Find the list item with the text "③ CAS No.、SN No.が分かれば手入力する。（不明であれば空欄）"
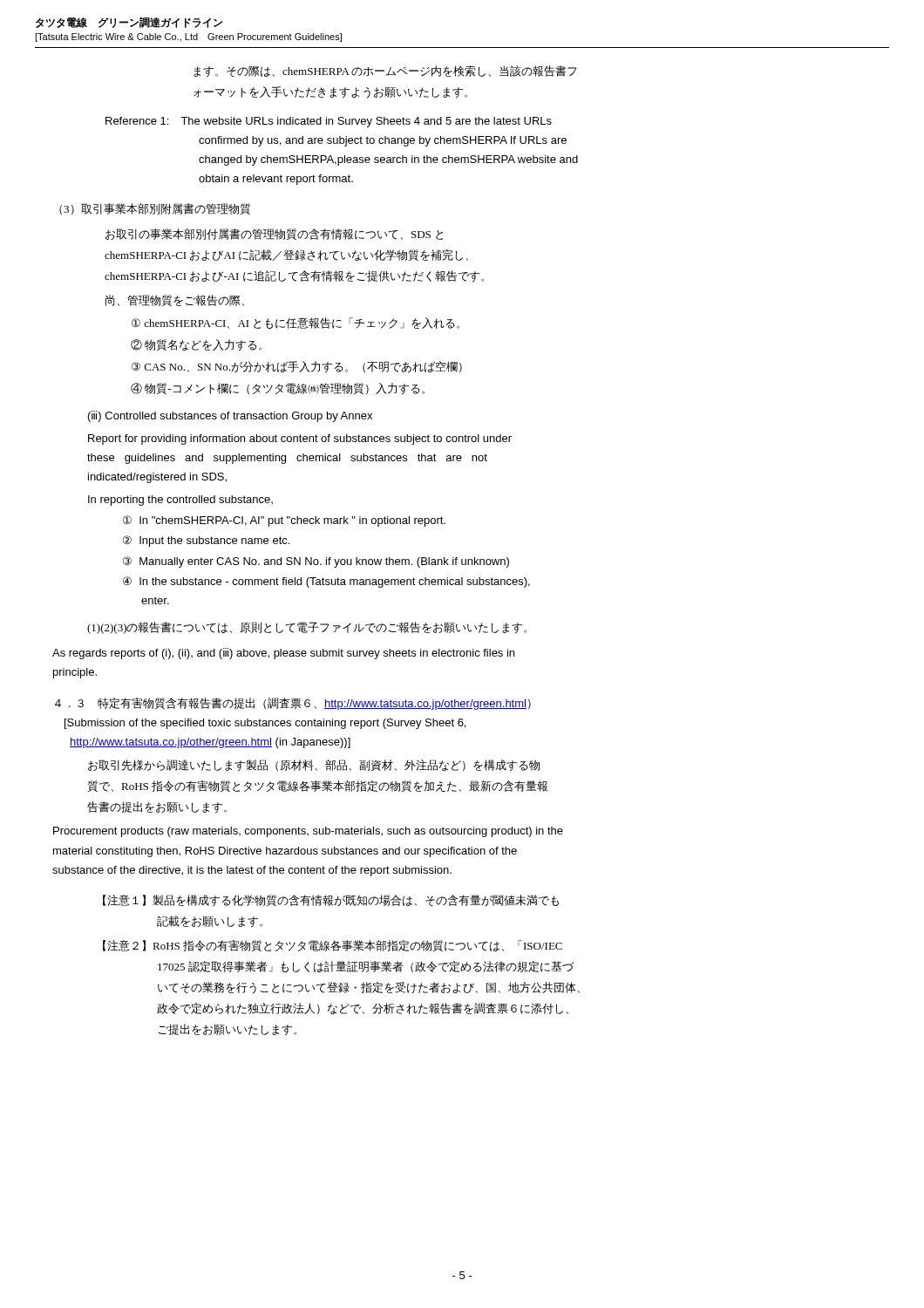 (300, 367)
